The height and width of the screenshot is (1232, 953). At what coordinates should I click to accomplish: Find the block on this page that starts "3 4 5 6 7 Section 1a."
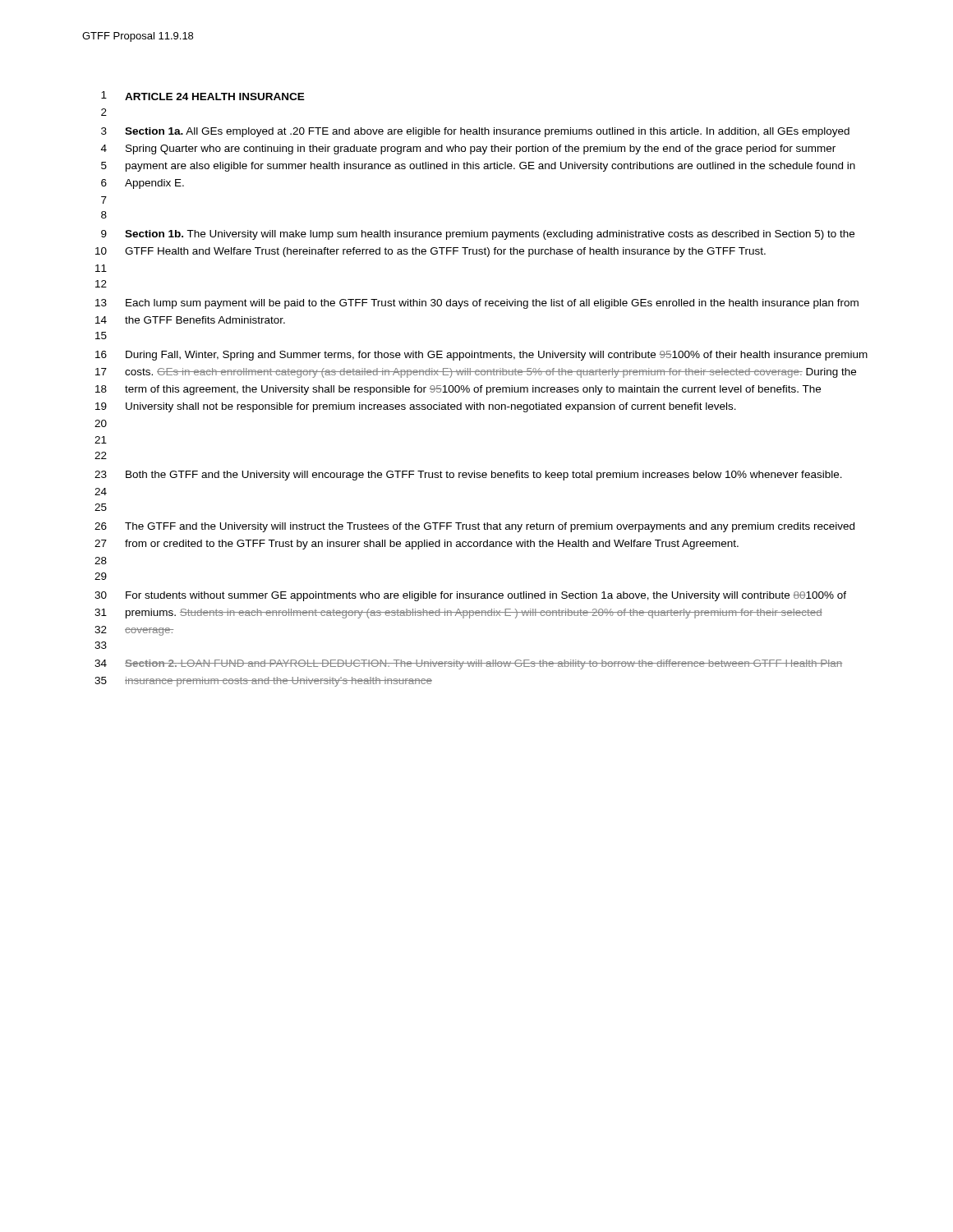(476, 166)
